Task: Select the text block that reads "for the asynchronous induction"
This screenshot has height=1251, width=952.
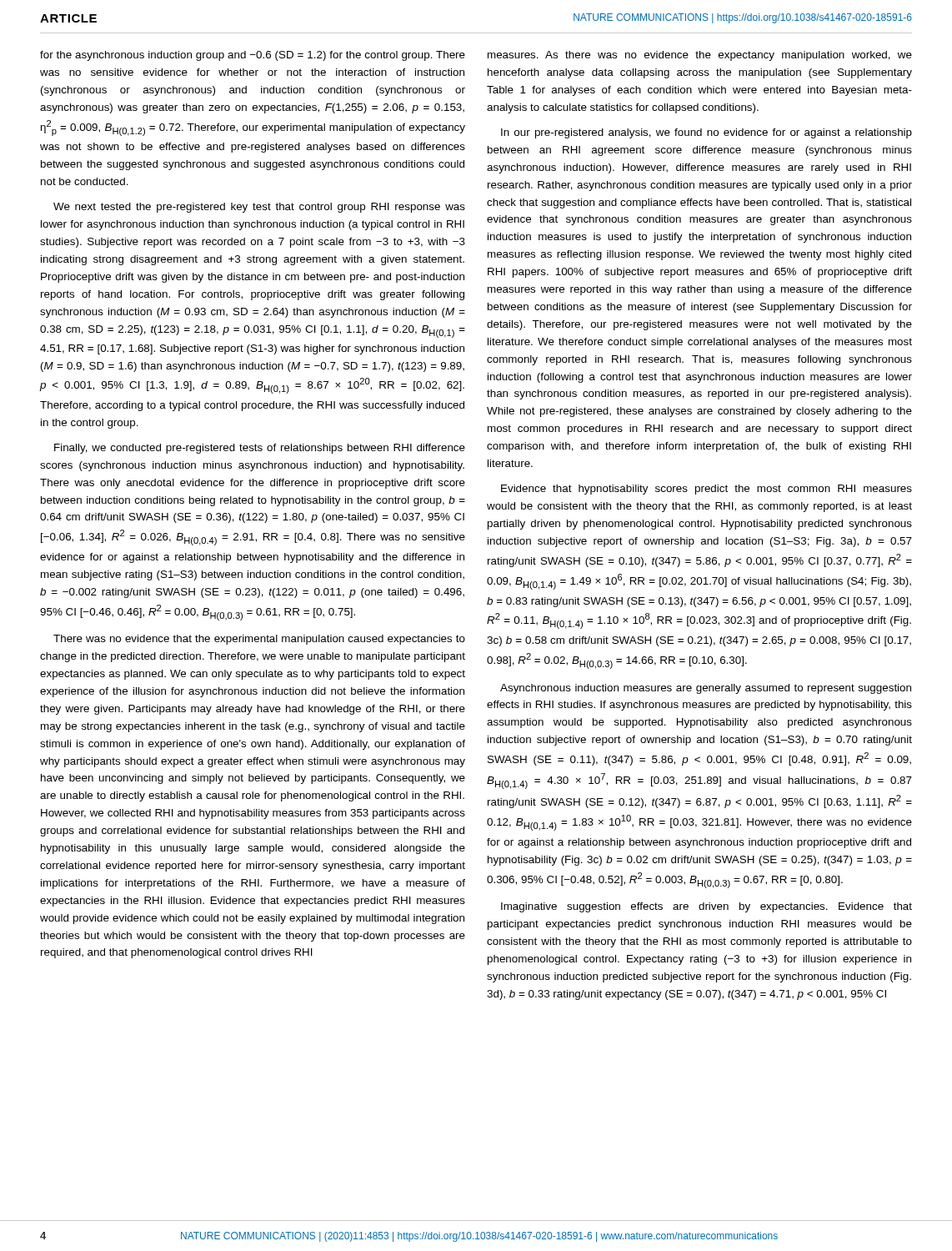Action: click(x=253, y=504)
